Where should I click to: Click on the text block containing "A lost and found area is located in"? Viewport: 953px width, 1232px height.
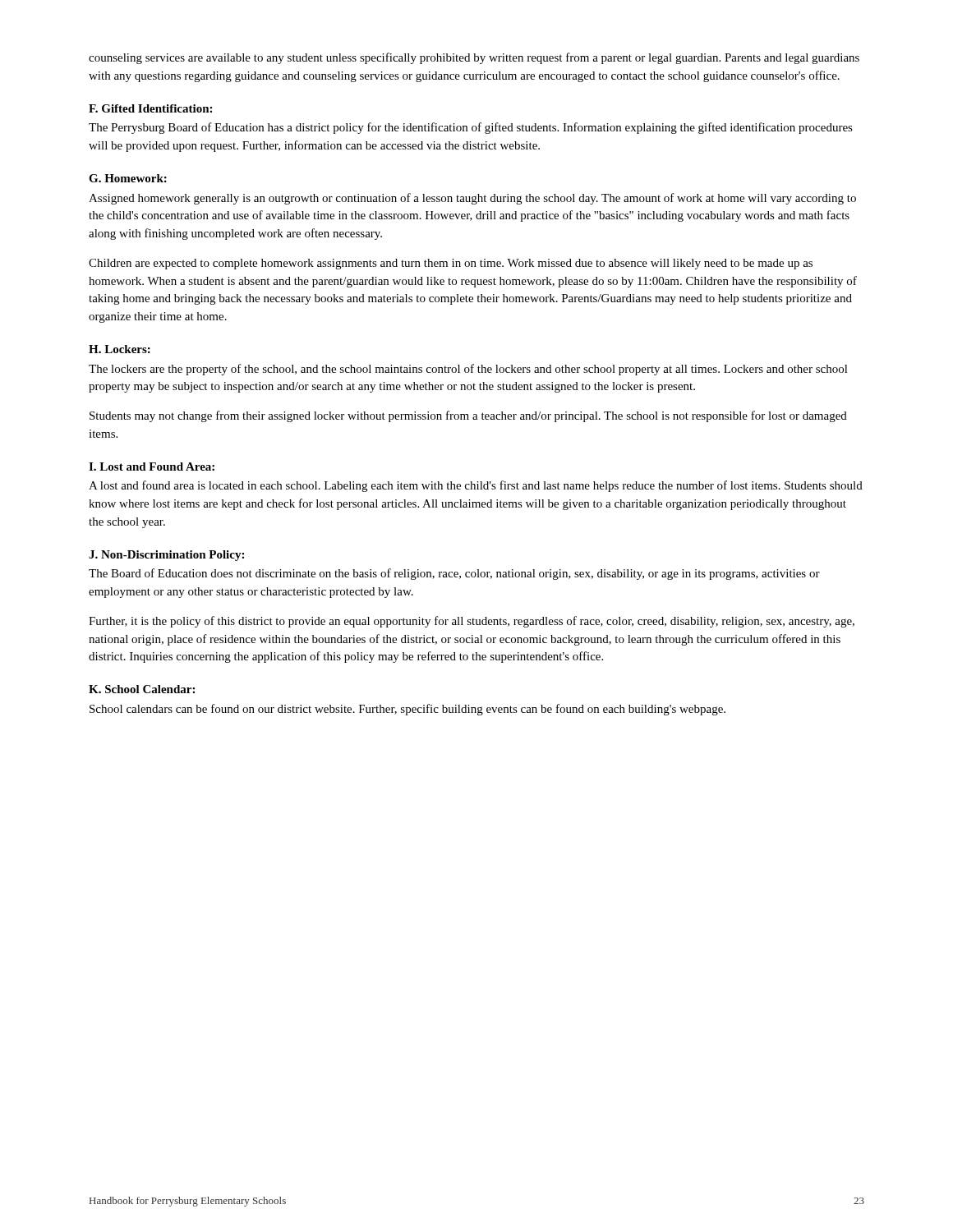476,504
